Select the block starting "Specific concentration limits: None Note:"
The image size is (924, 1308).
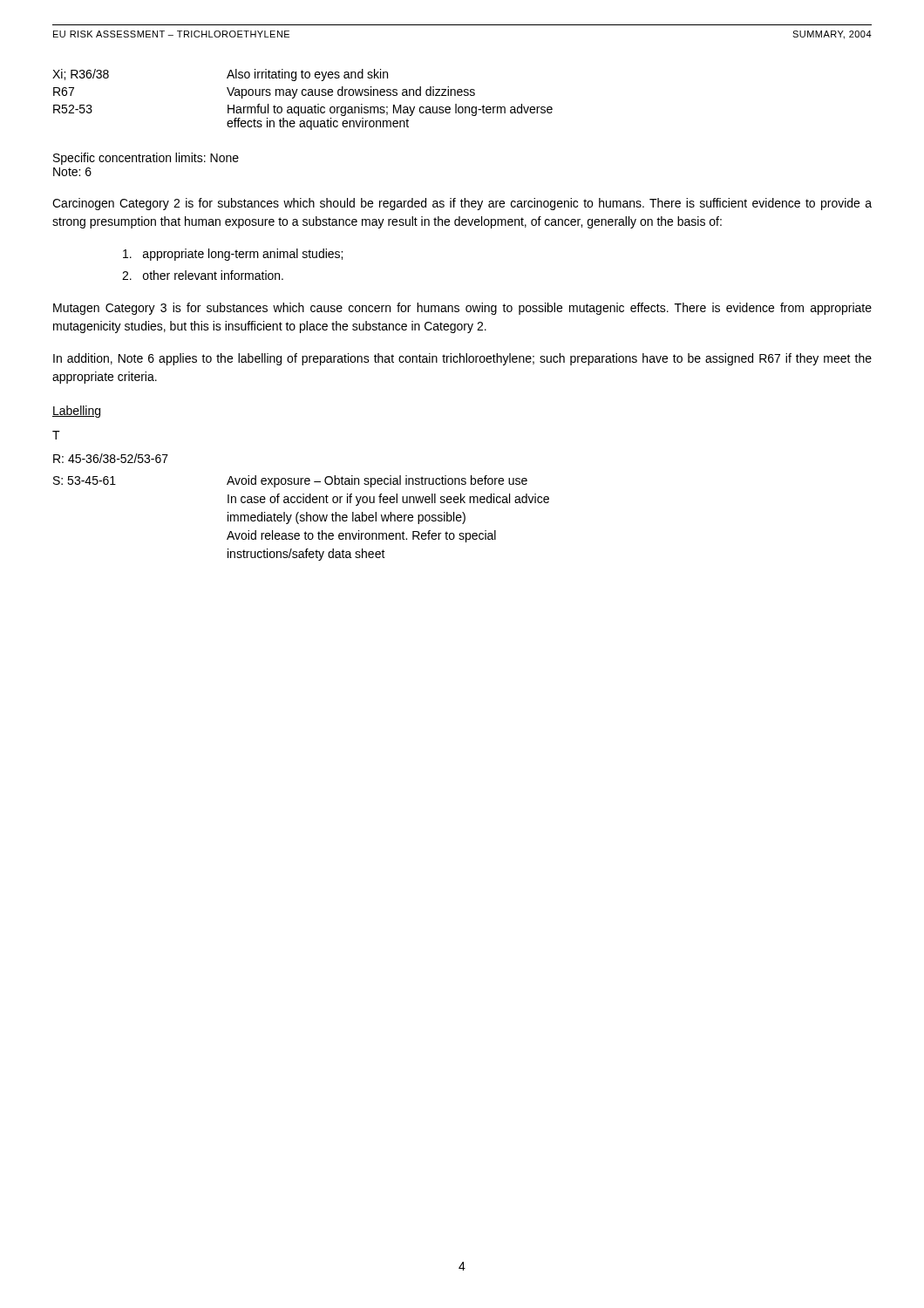tap(146, 165)
